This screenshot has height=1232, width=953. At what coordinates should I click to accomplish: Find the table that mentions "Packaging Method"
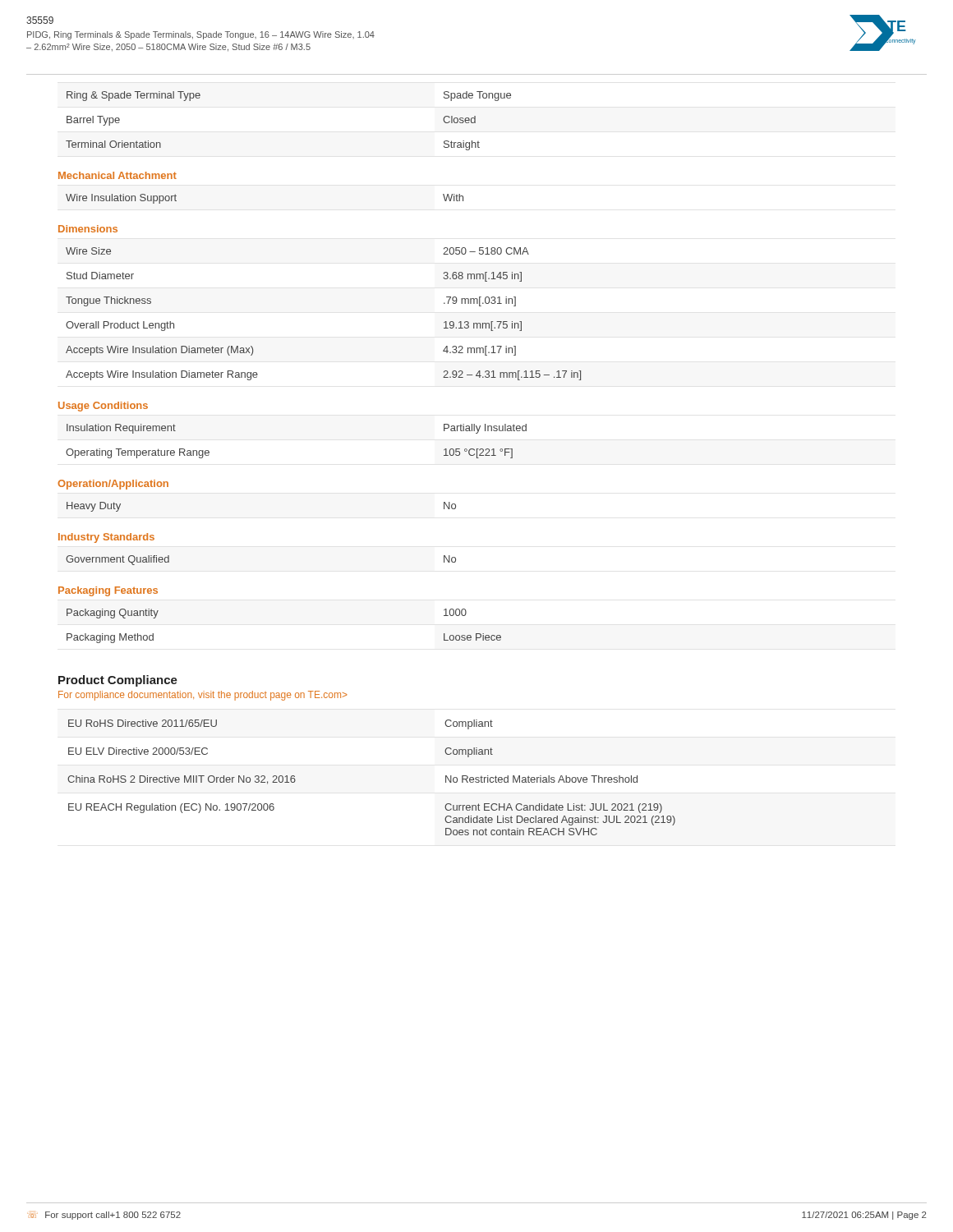[x=476, y=625]
